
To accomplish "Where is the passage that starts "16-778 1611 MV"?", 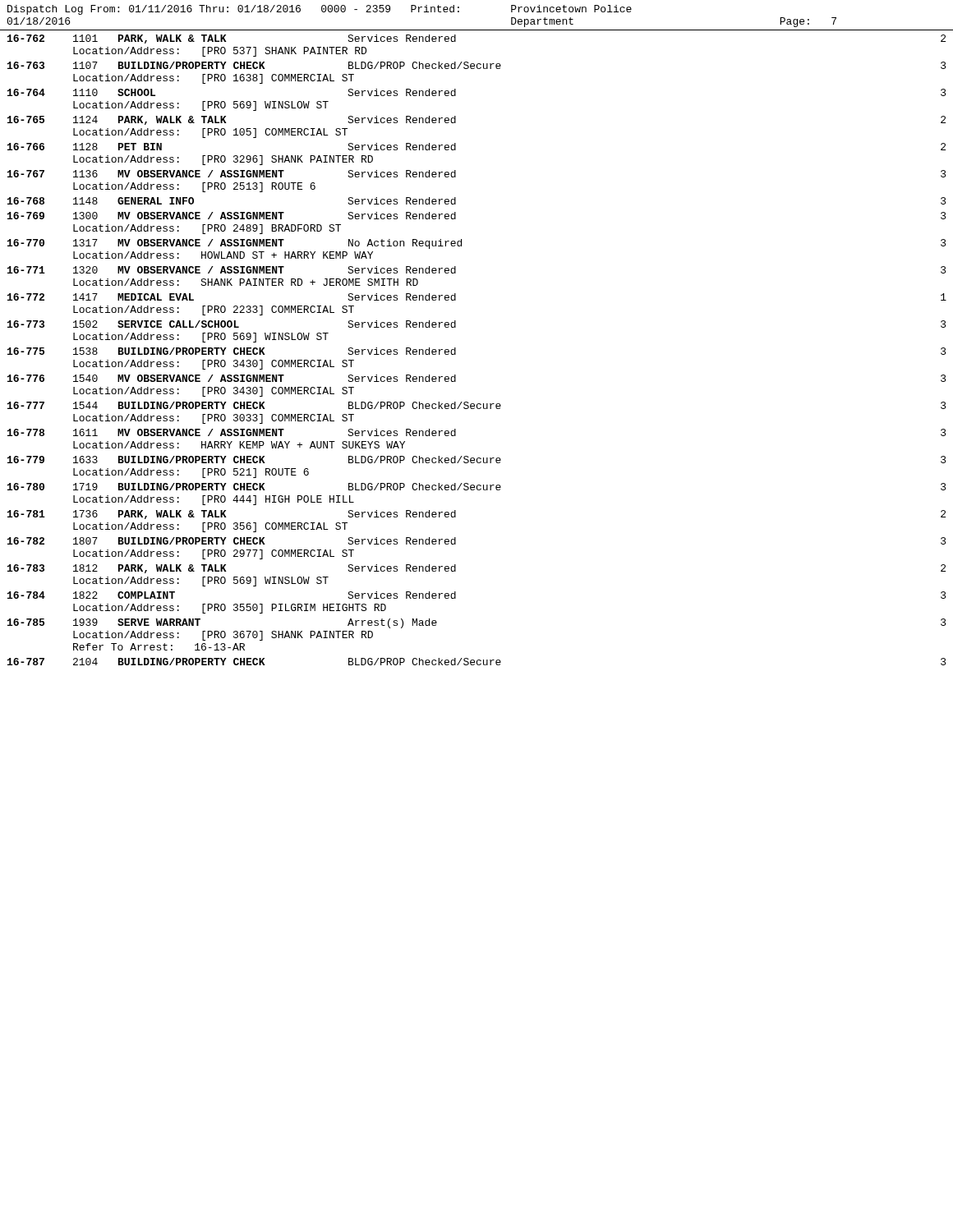I will tap(29, 432).
